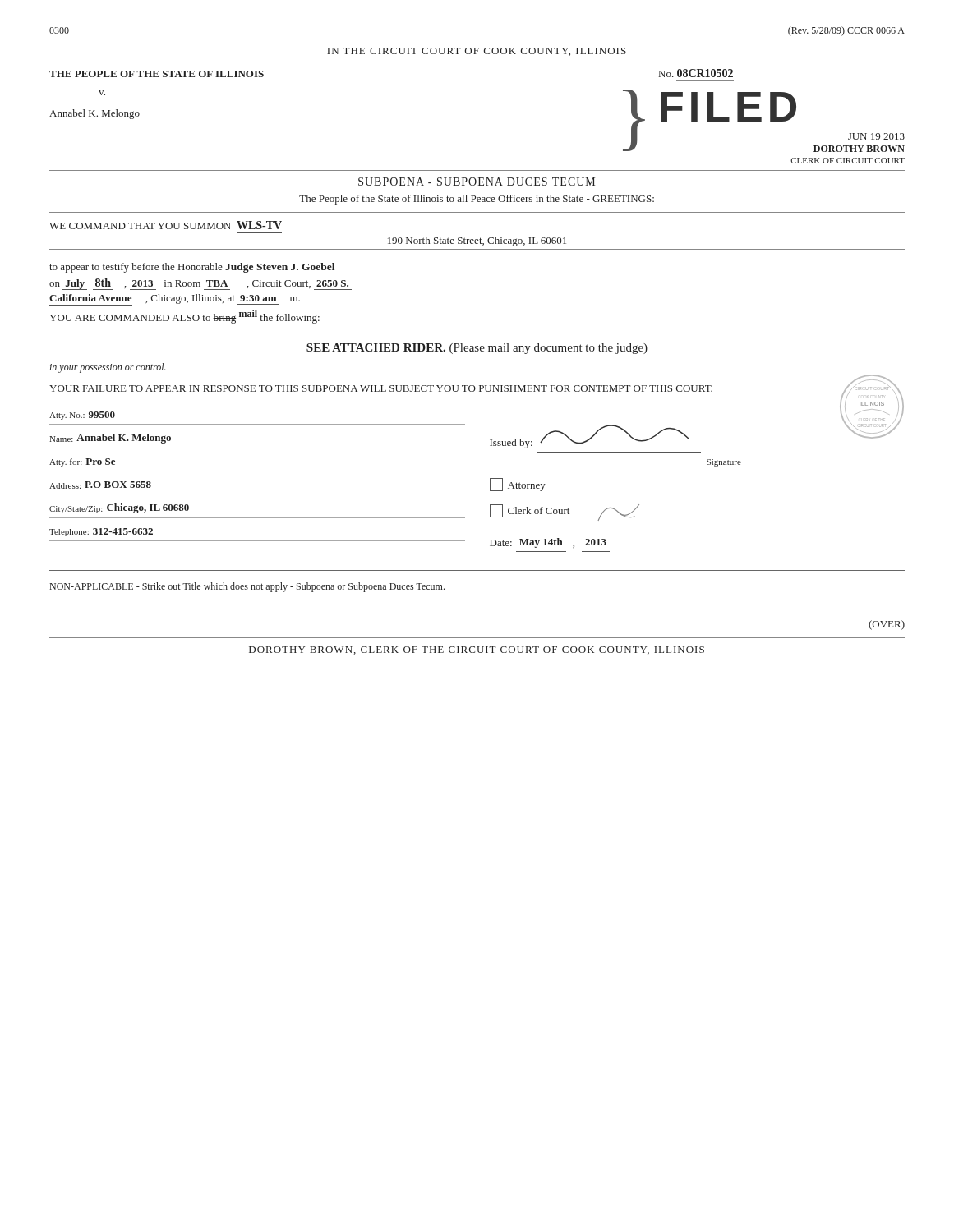Click on the passage starting "CLERK OF CIRCUIT COURT"
The height and width of the screenshot is (1232, 954).
[848, 160]
